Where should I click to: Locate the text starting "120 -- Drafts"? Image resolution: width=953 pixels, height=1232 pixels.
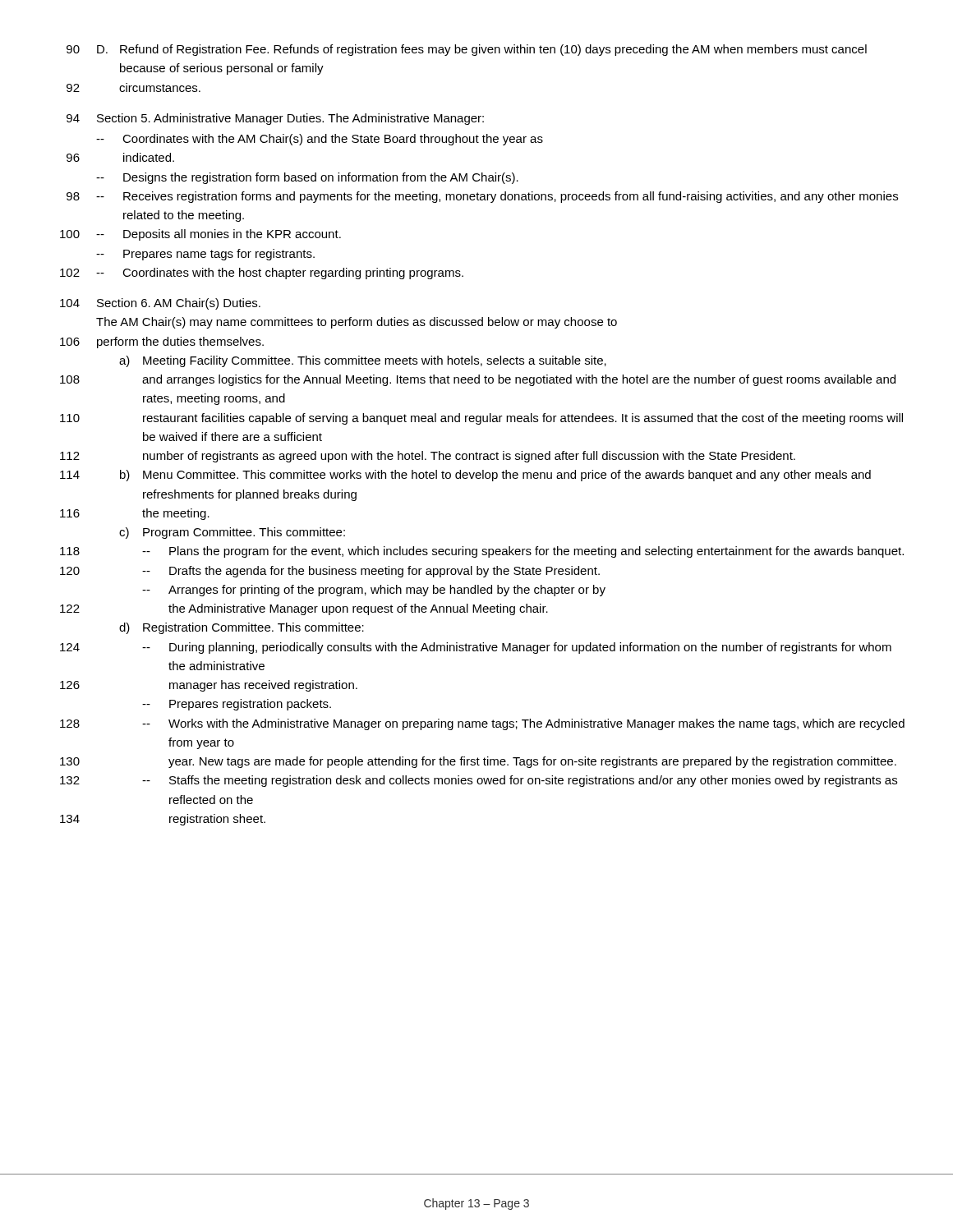[x=476, y=580]
